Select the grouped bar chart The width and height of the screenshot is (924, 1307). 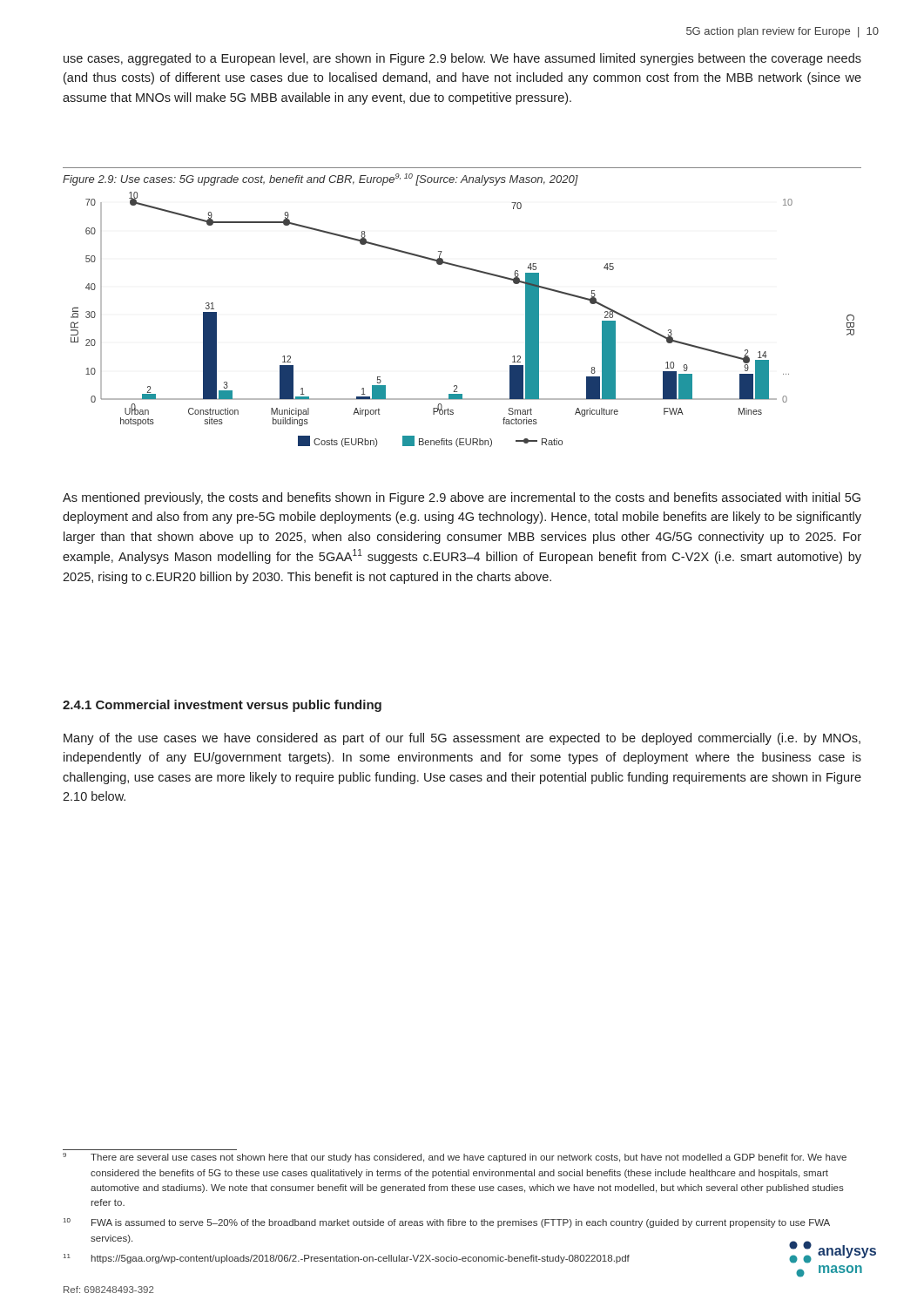(x=462, y=321)
